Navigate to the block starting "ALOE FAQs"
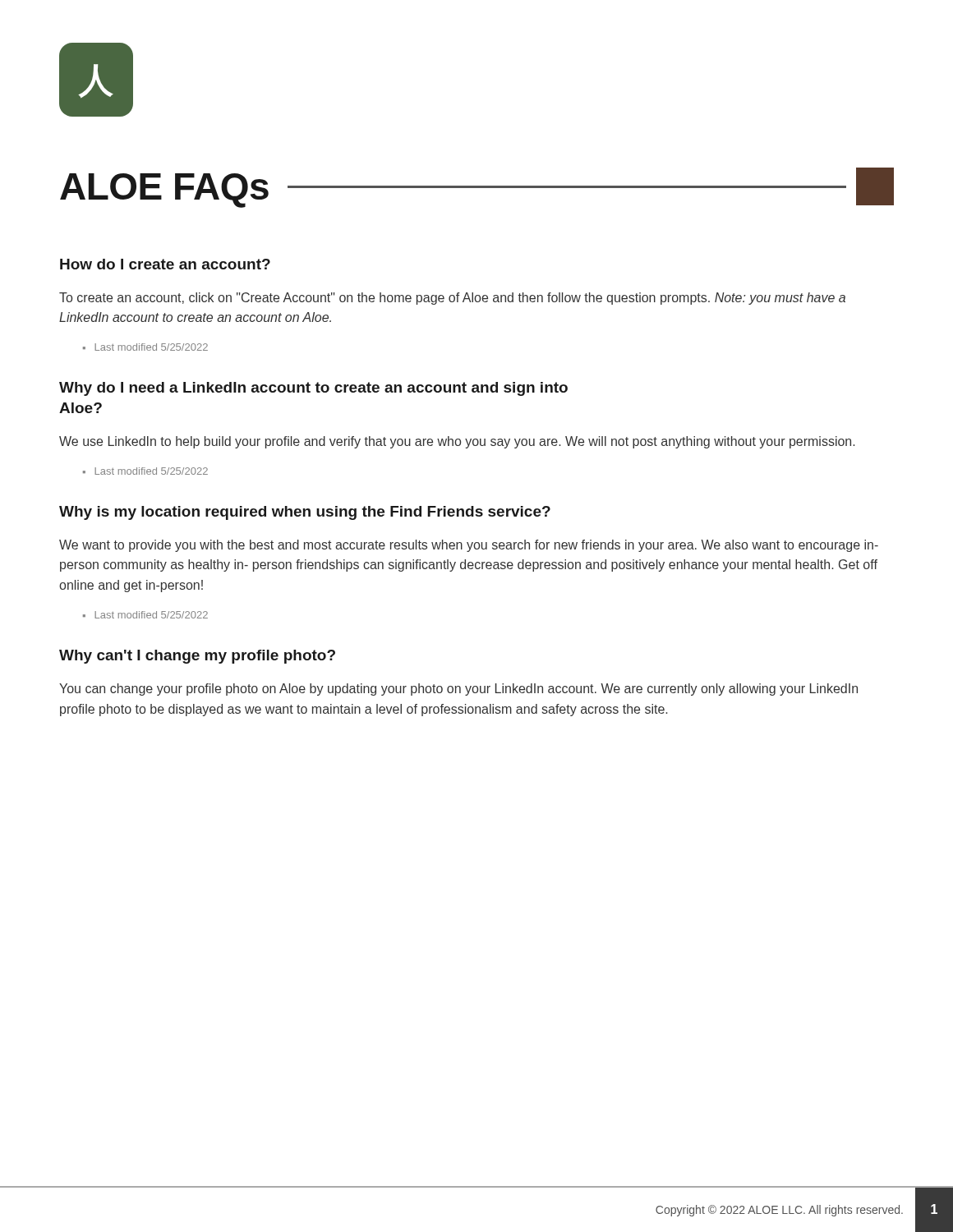 pos(476,186)
